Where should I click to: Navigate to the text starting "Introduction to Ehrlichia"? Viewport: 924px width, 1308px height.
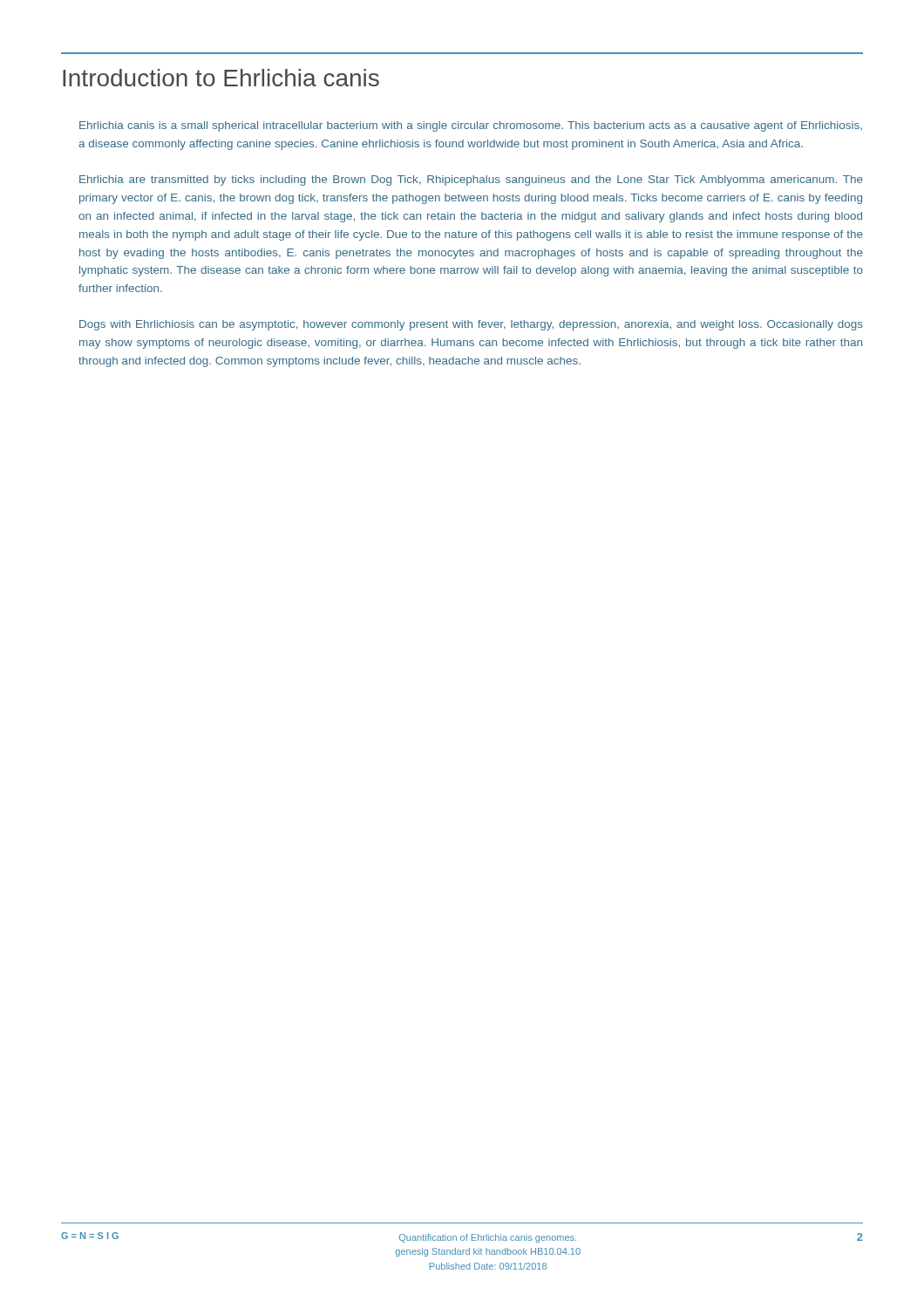pyautogui.click(x=220, y=78)
